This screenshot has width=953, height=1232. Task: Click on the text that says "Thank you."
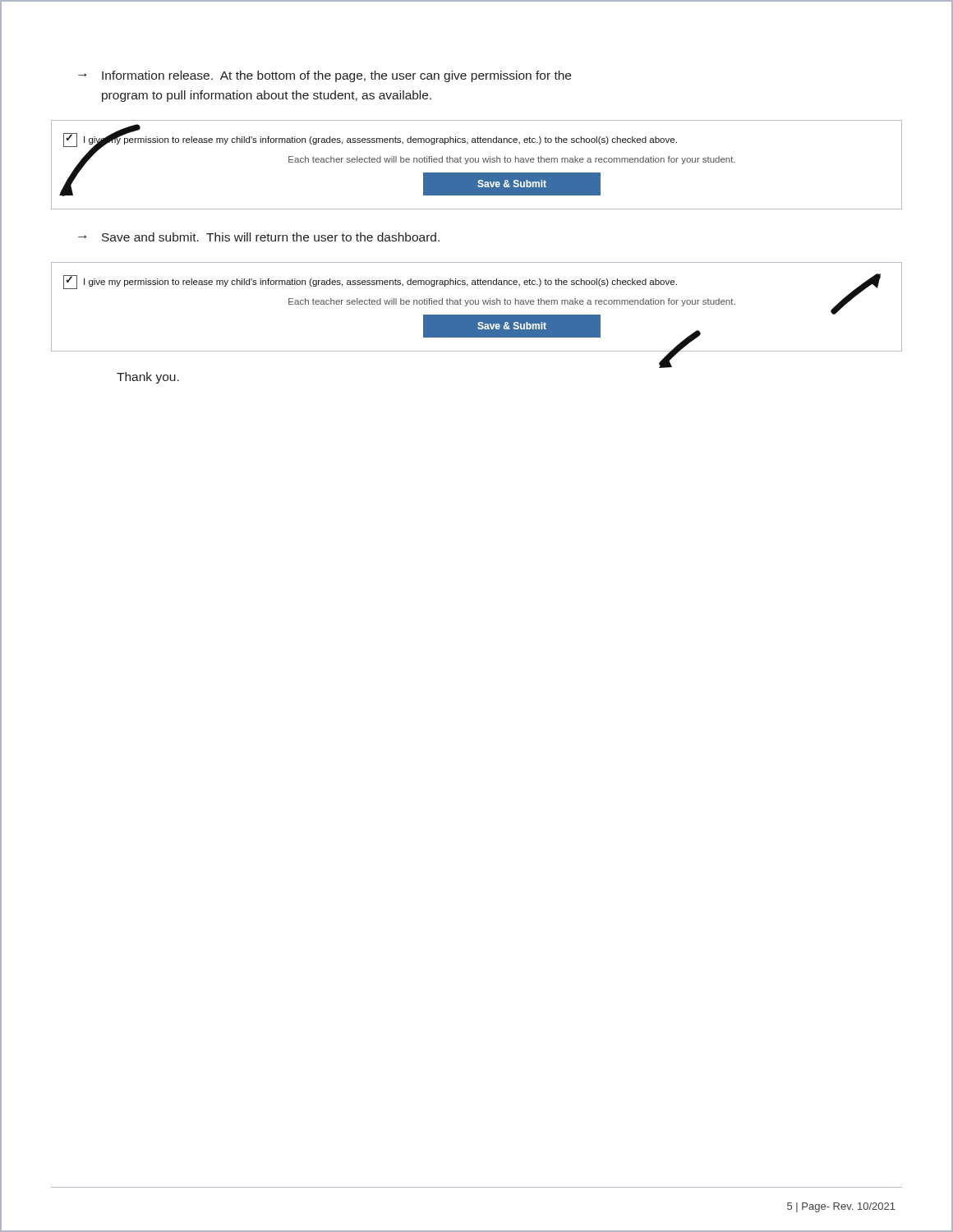pyautogui.click(x=148, y=377)
